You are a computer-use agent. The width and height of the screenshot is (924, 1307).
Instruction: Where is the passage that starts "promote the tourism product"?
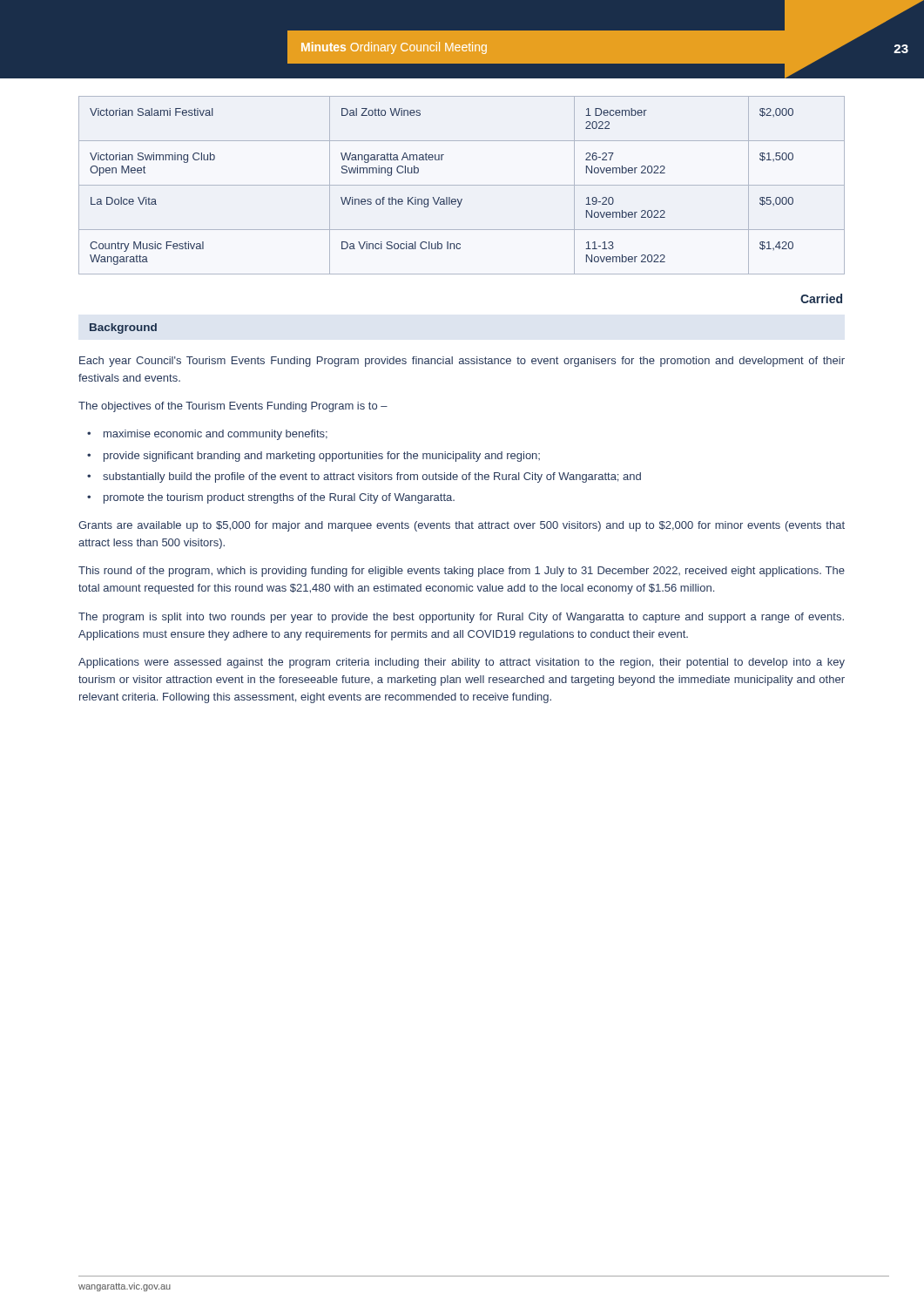coord(279,497)
